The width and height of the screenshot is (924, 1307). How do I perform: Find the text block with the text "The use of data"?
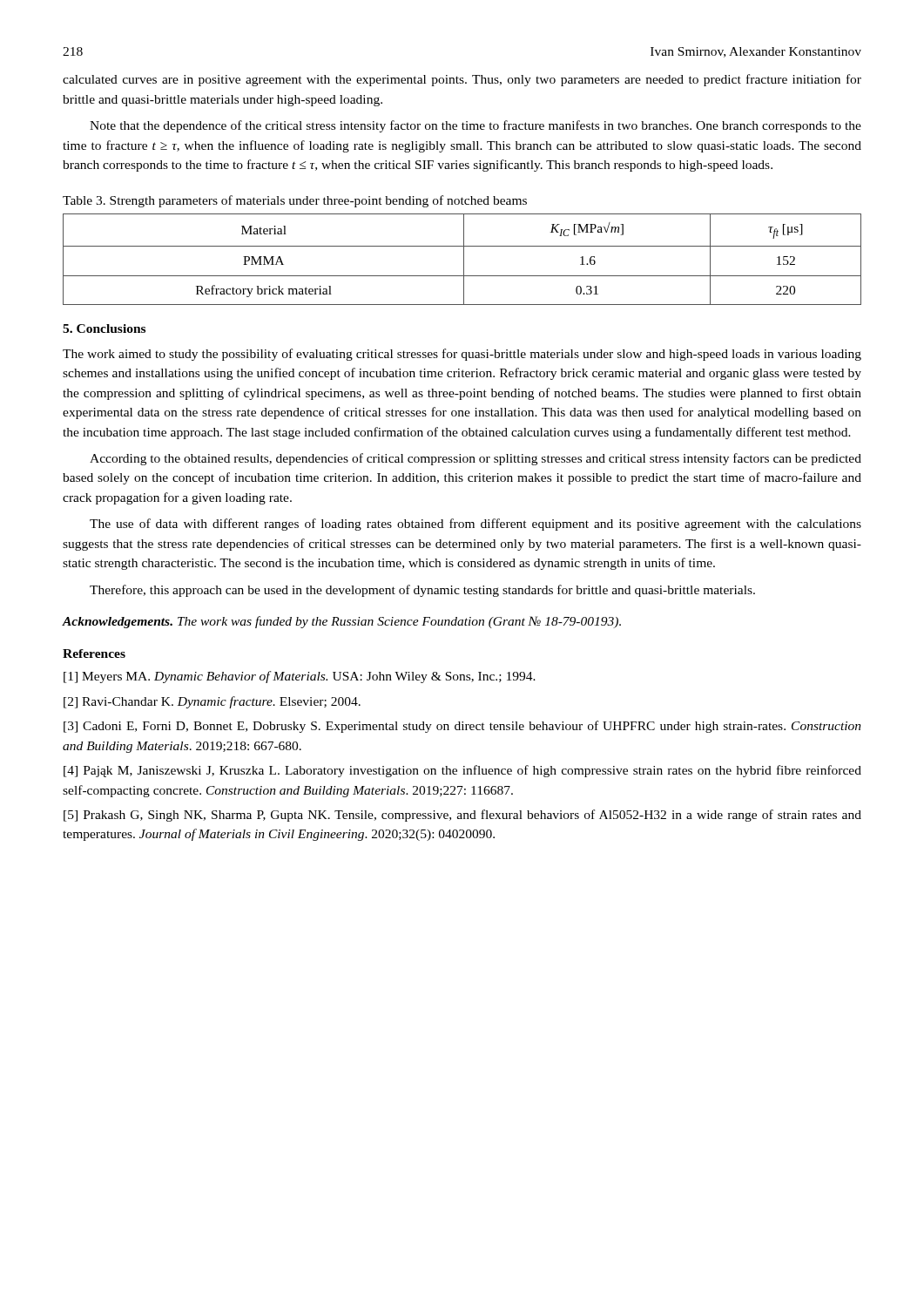pos(462,544)
